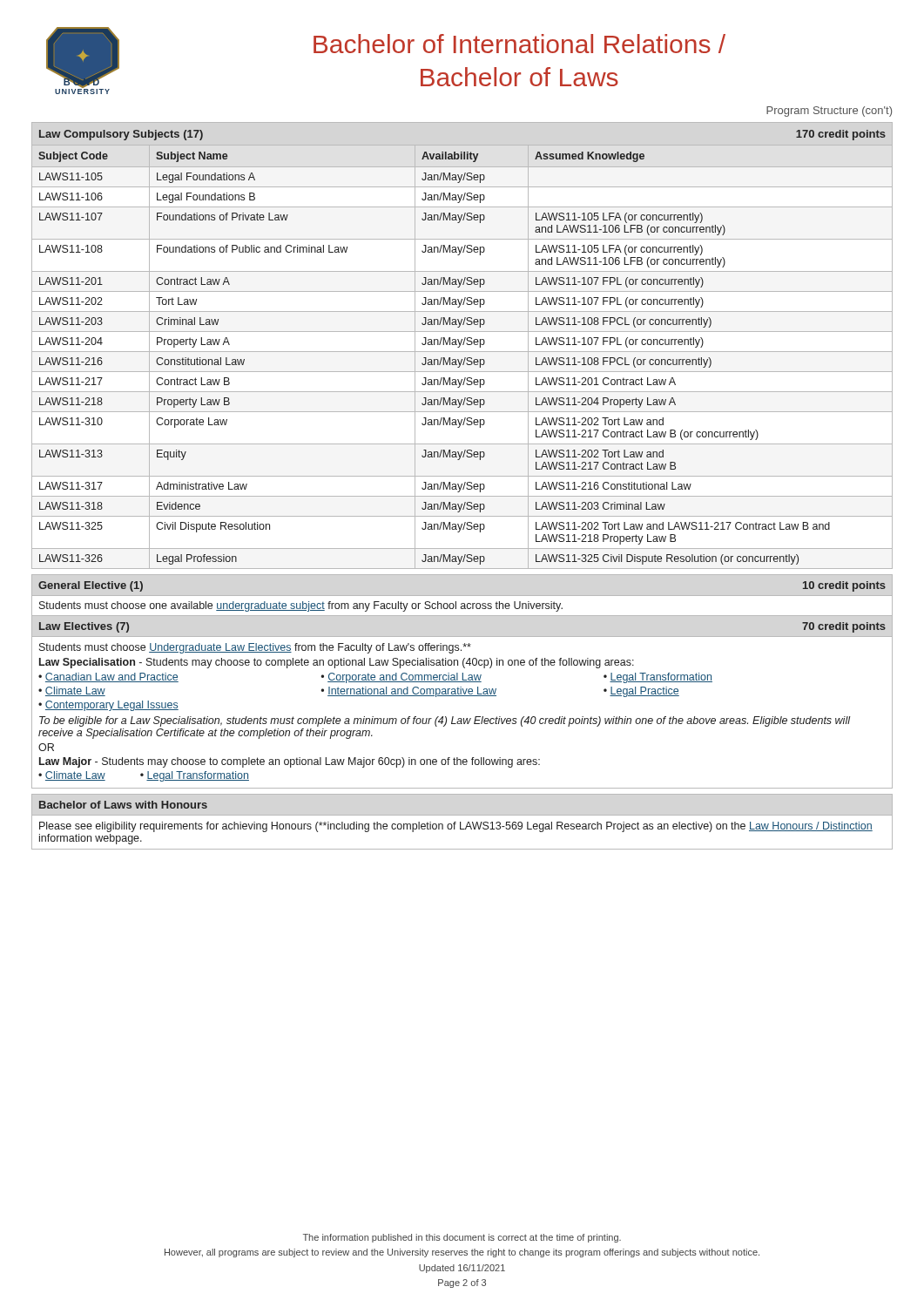This screenshot has width=924, height=1307.
Task: Locate the logo
Action: tap(88, 61)
